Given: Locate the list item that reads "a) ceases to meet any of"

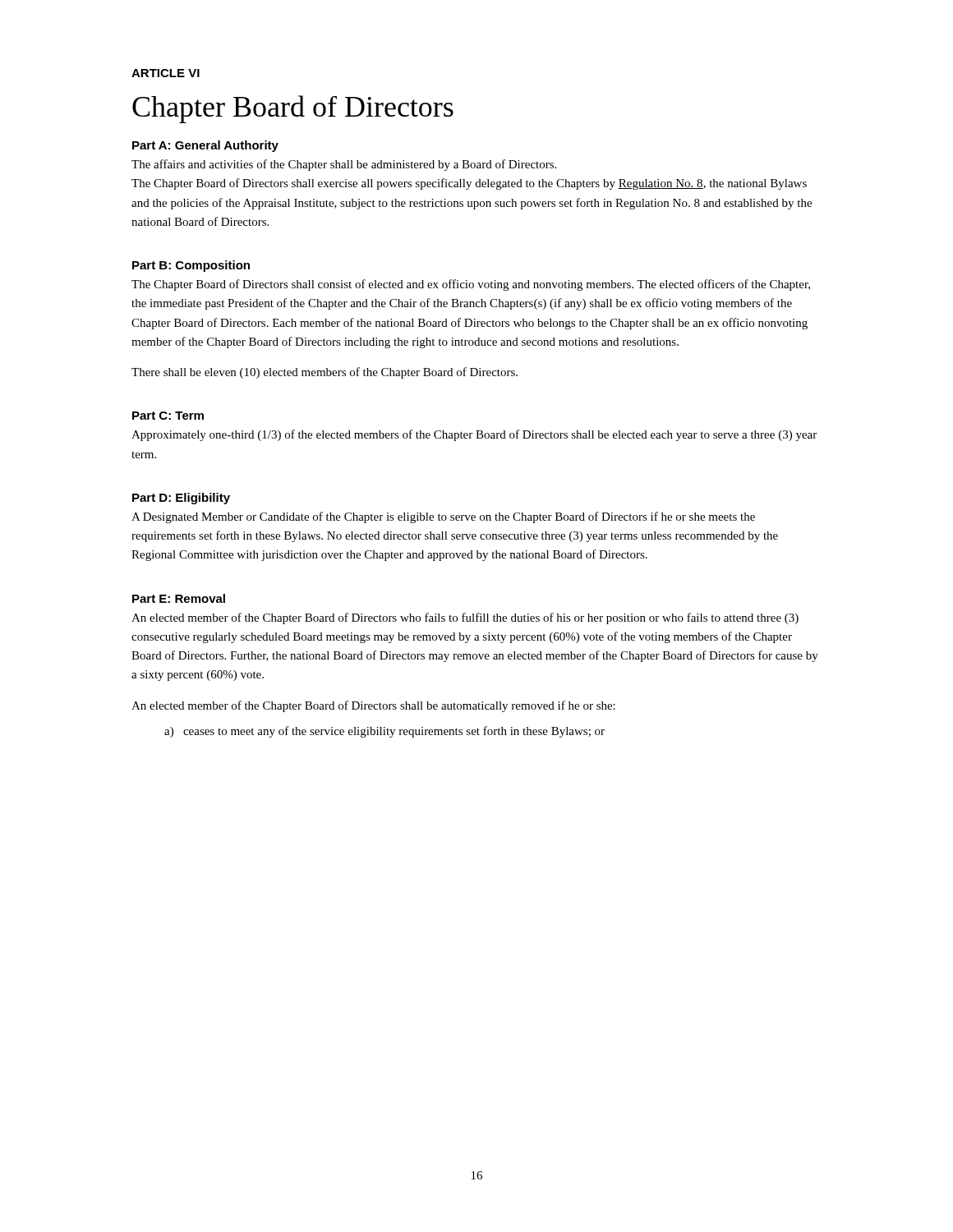Looking at the screenshot, I should (x=385, y=731).
